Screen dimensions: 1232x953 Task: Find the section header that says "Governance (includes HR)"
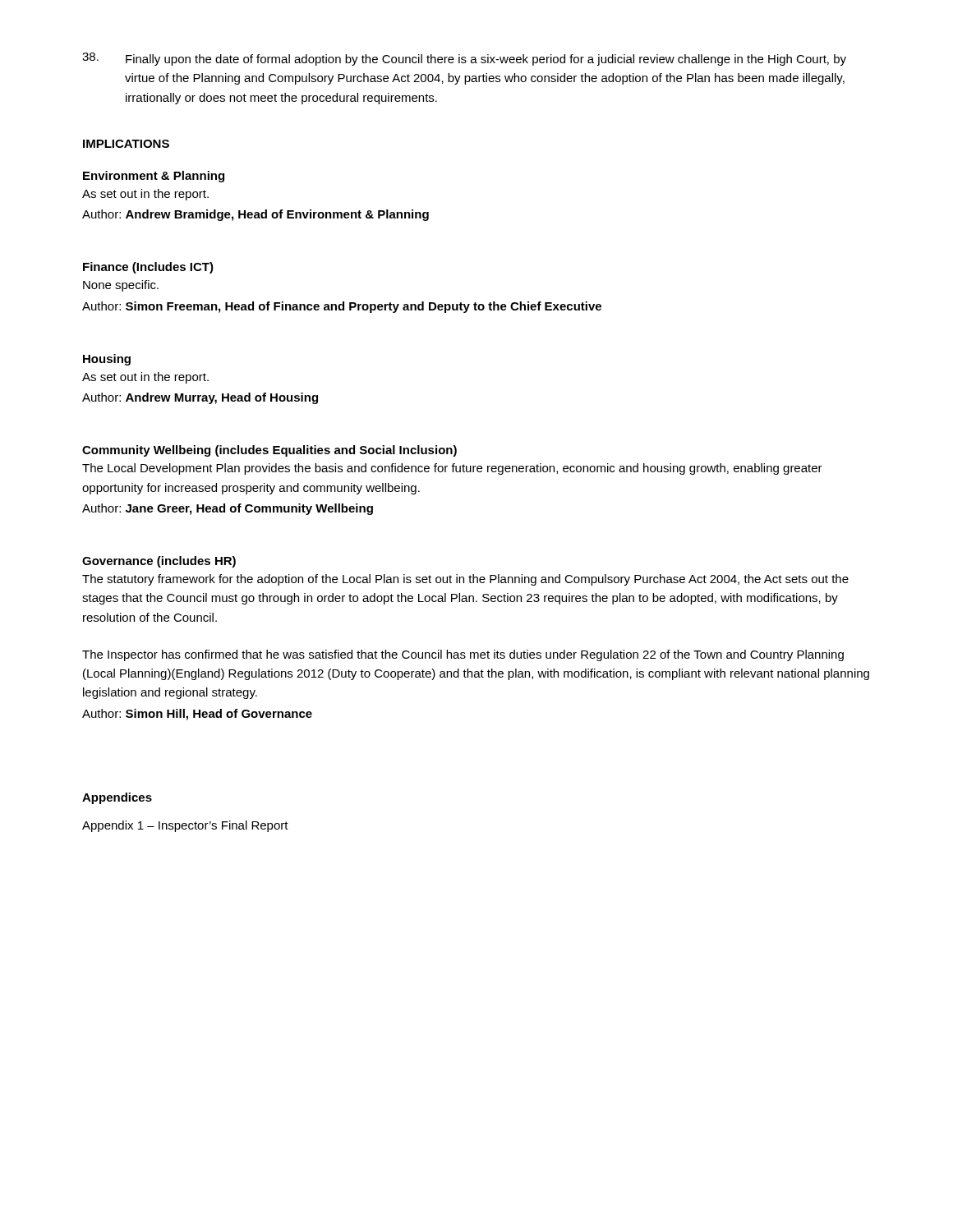(x=159, y=561)
